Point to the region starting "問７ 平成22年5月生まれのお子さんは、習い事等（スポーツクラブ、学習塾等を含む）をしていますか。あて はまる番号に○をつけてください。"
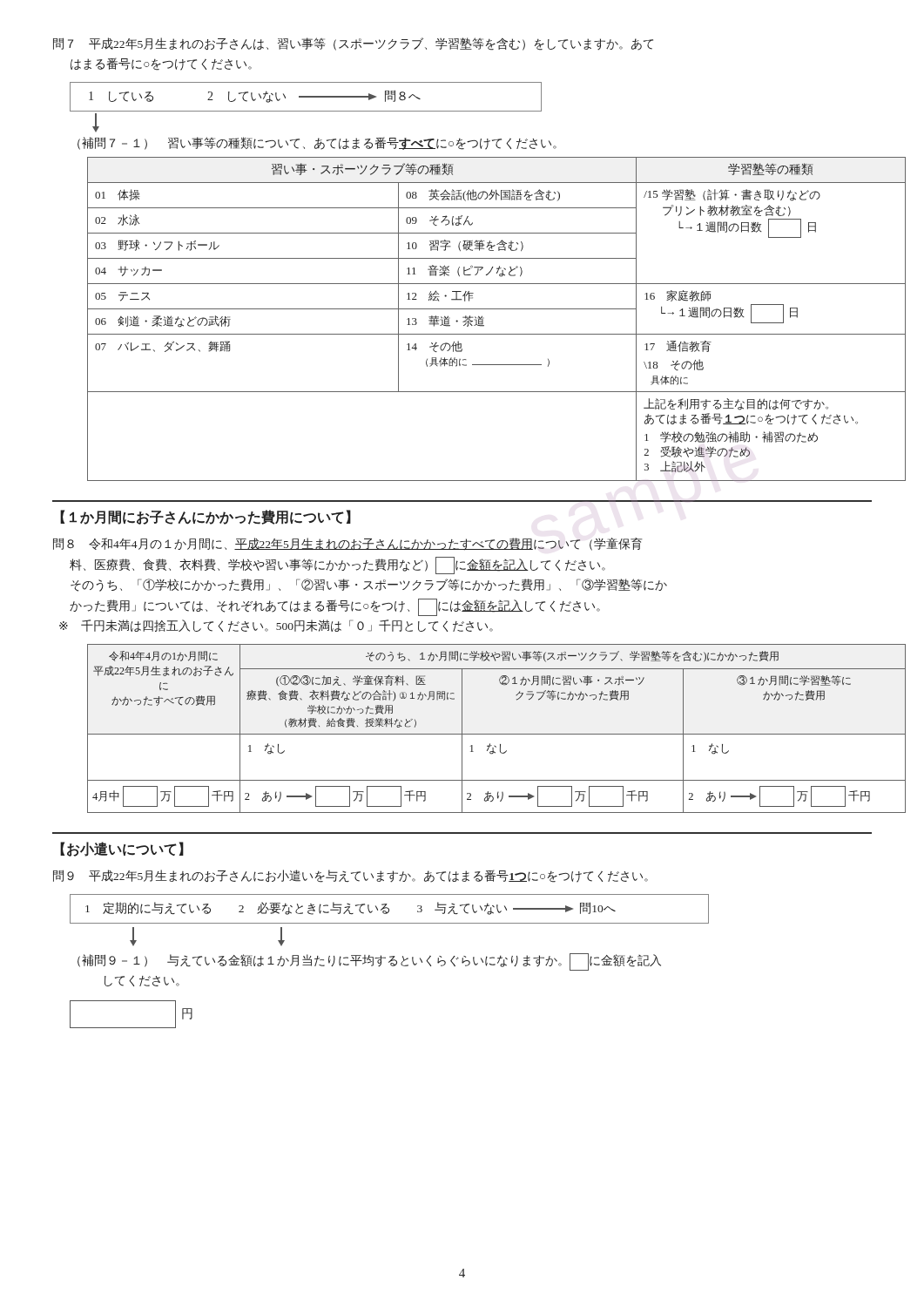924x1307 pixels. (354, 54)
